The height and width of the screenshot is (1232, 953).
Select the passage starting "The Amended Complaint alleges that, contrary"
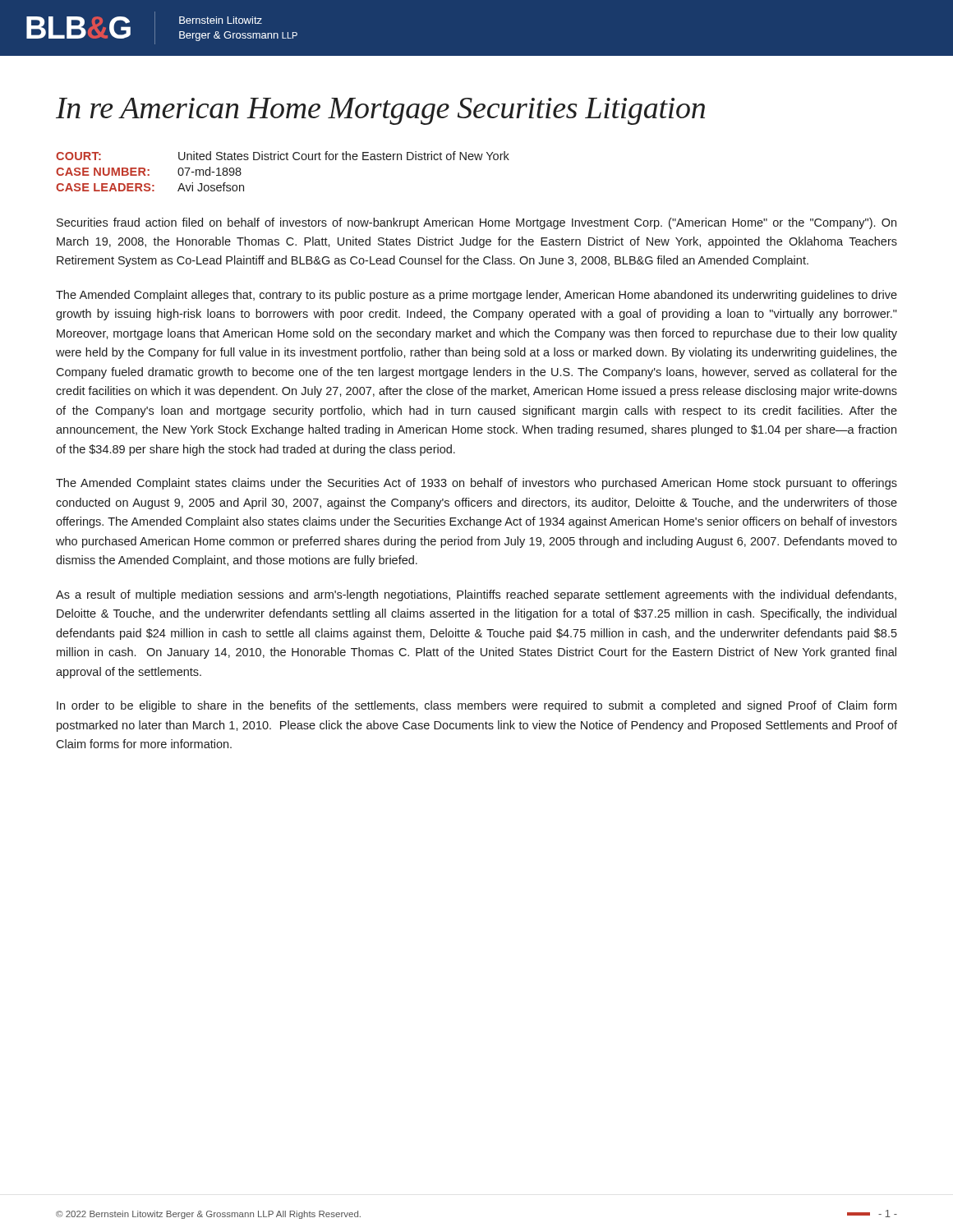click(476, 372)
